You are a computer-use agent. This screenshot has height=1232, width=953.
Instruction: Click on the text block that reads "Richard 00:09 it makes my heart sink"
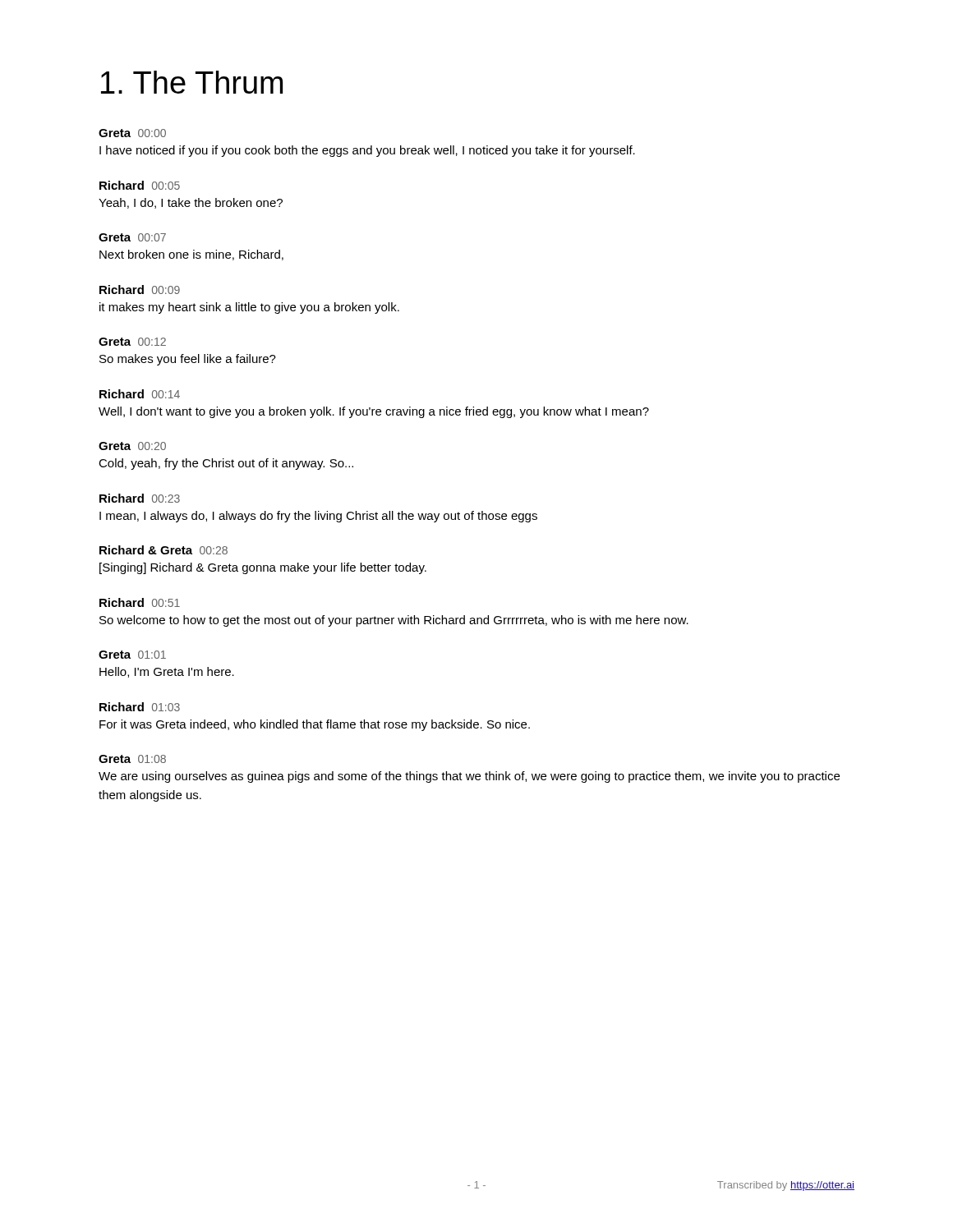[x=140, y=290]
